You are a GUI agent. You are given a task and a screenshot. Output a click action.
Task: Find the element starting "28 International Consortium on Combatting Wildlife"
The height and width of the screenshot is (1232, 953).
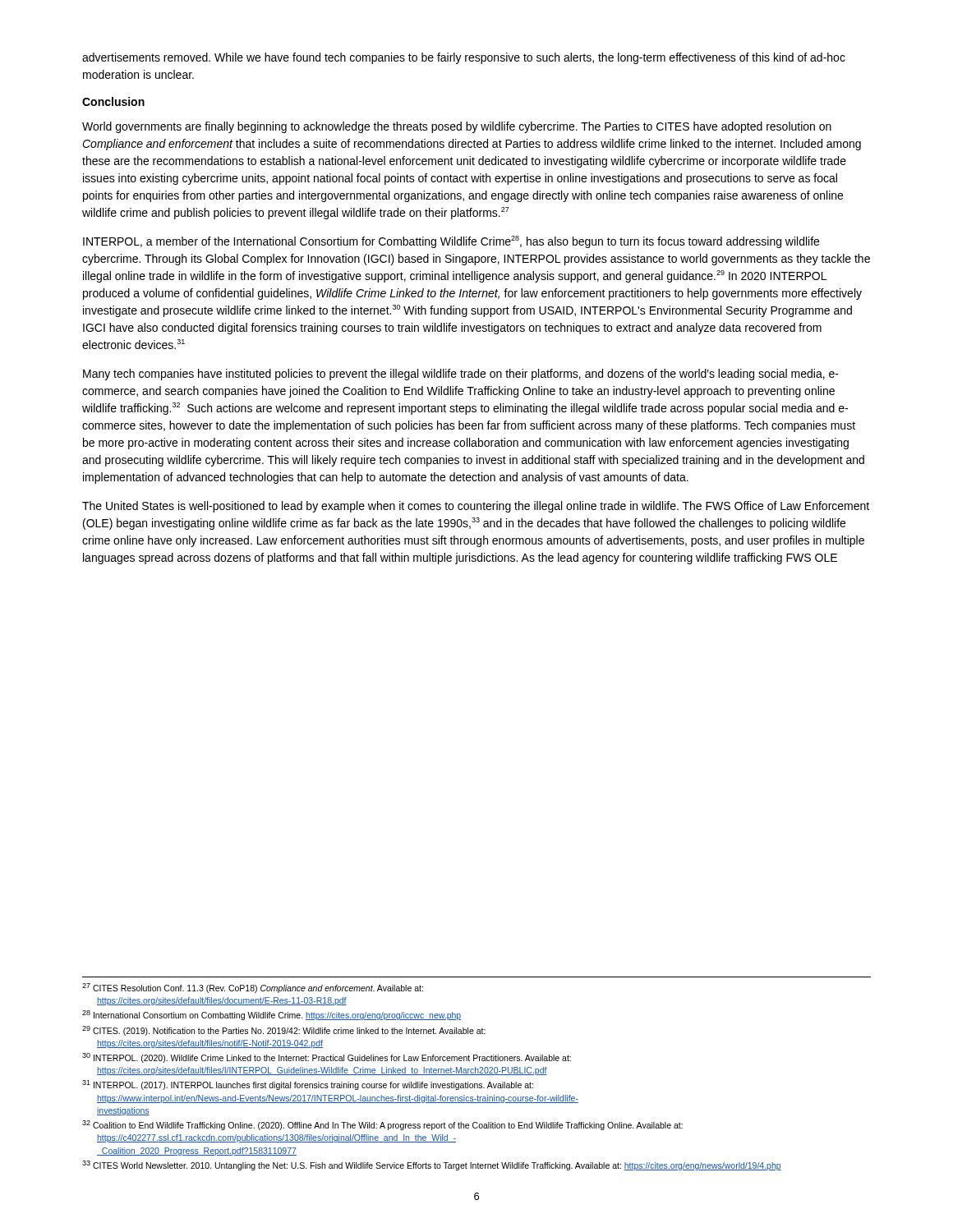272,1015
